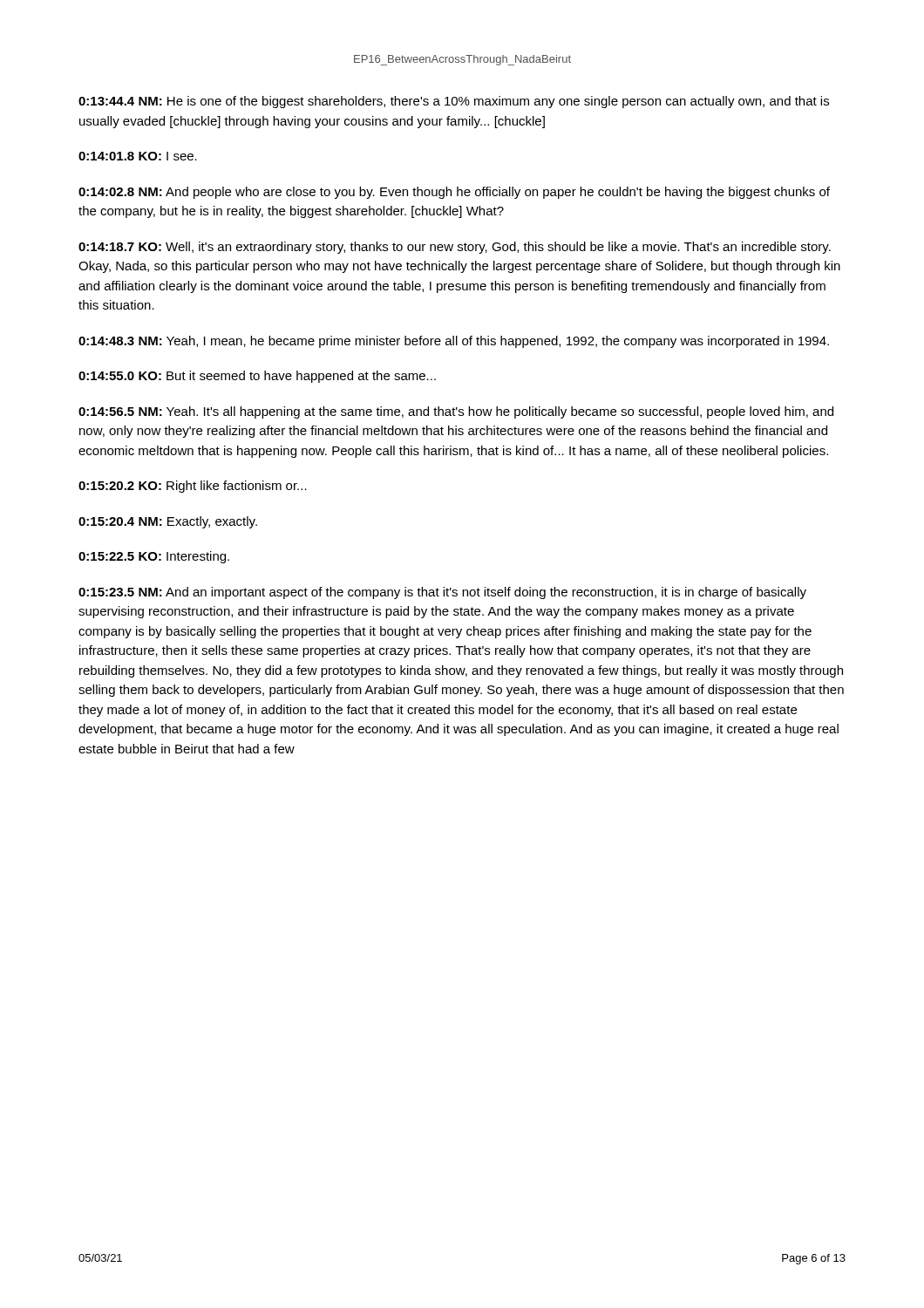Image resolution: width=924 pixels, height=1308 pixels.
Task: Point to "0:15:20.4 NM: Exactly, exactly."
Action: (x=168, y=522)
